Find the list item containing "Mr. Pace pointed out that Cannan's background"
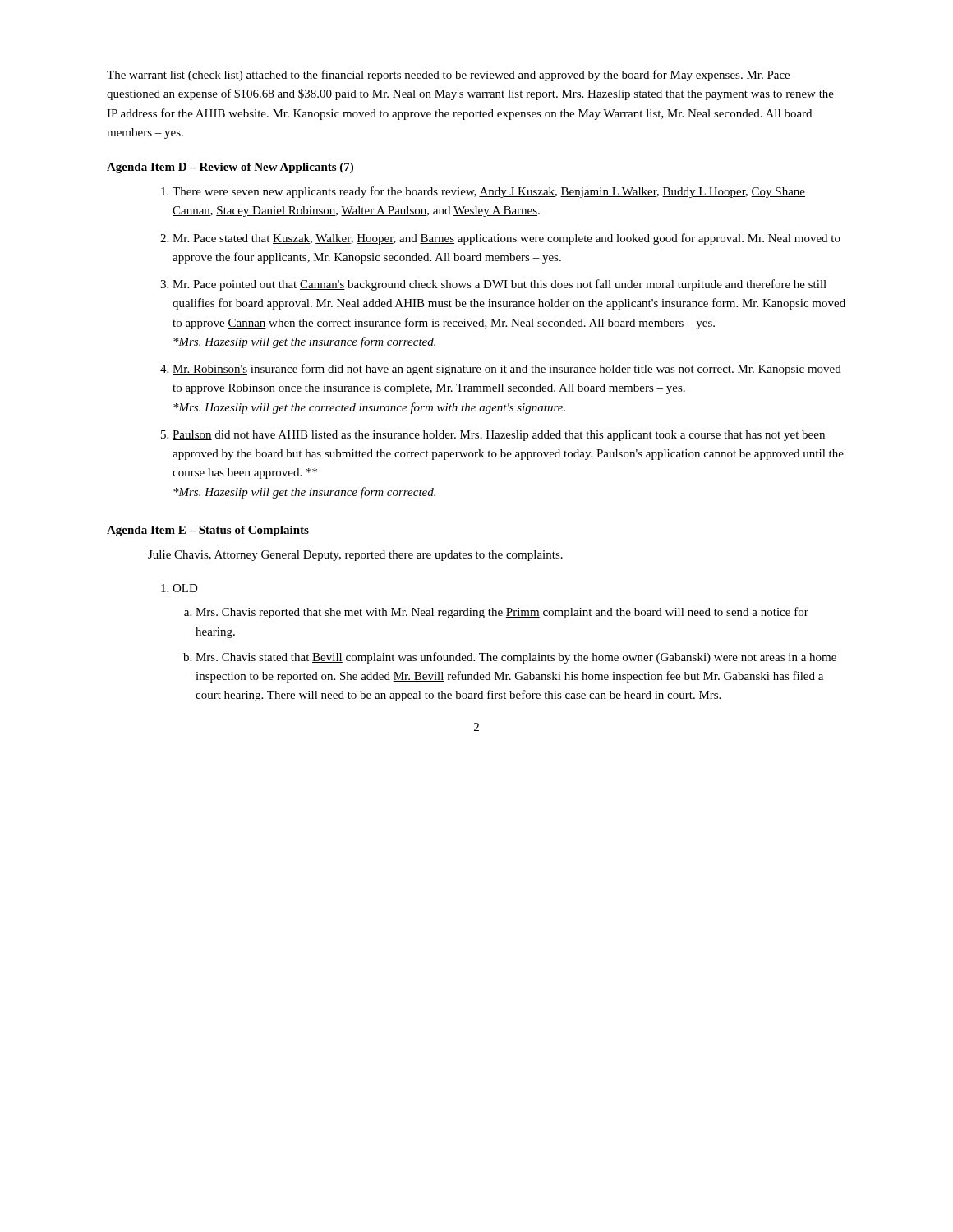The width and height of the screenshot is (953, 1232). click(509, 313)
